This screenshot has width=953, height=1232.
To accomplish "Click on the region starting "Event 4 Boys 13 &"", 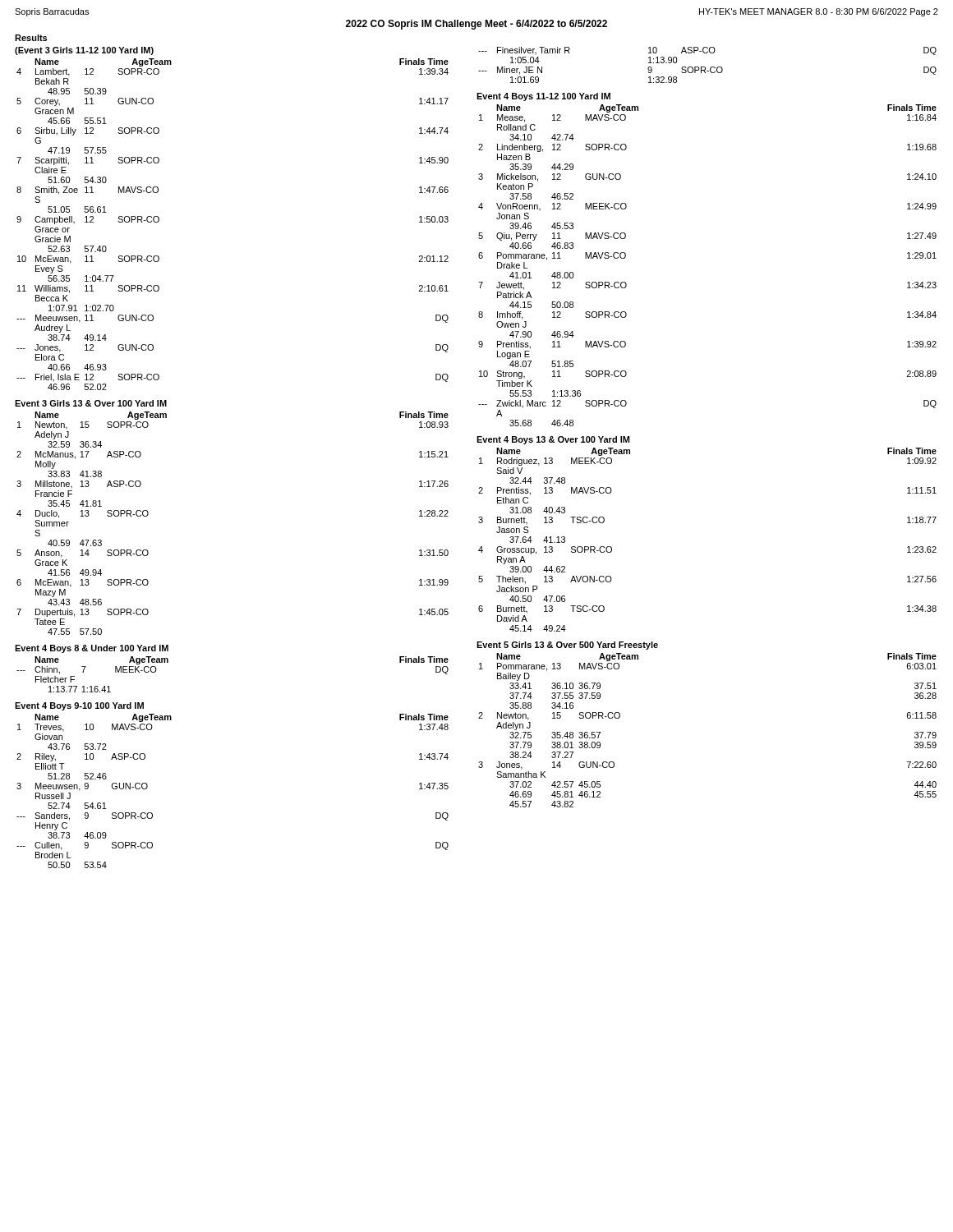I will coord(553,439).
